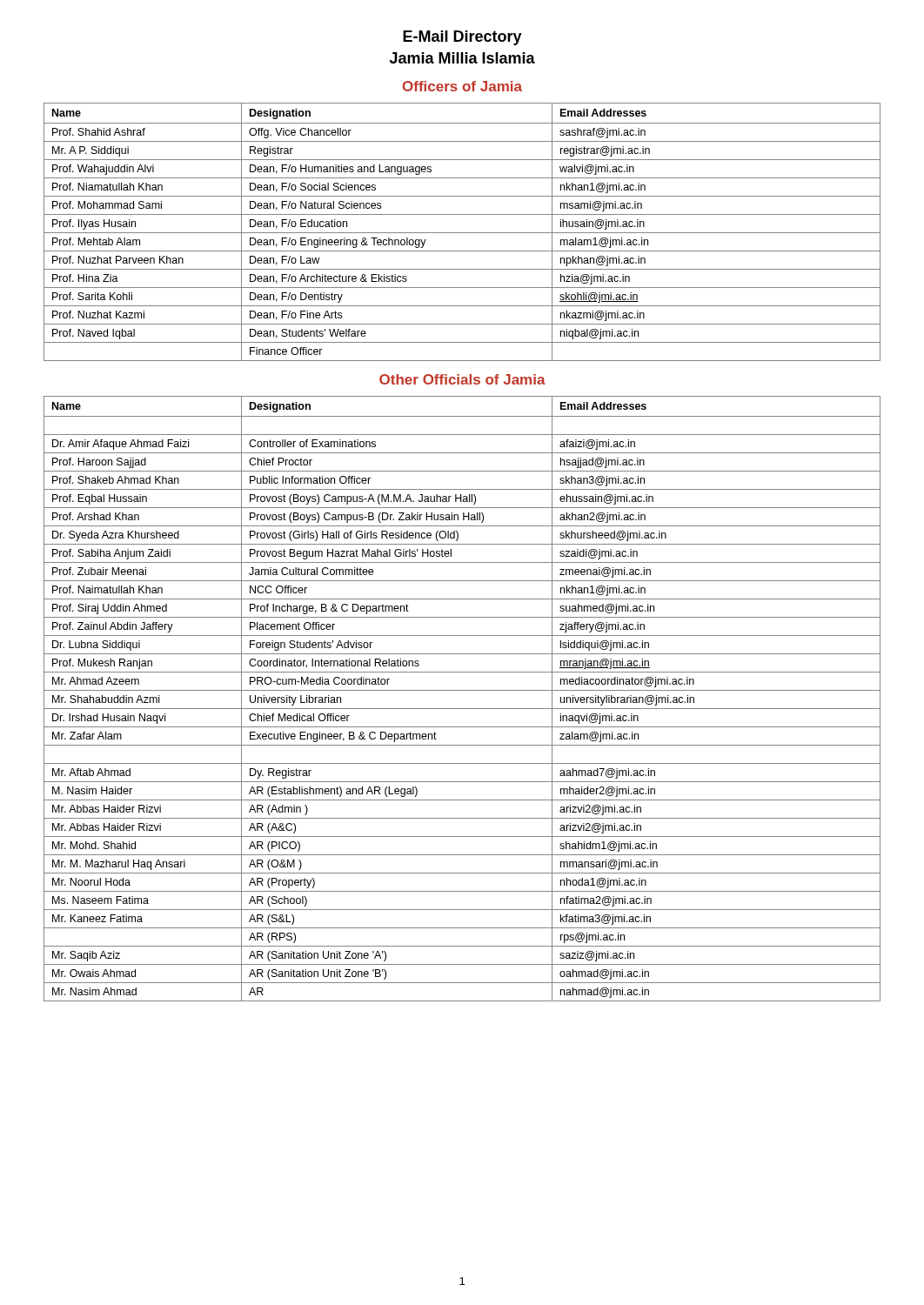Click where it says "Other Officials of Jamia"
924x1305 pixels.
(x=462, y=380)
